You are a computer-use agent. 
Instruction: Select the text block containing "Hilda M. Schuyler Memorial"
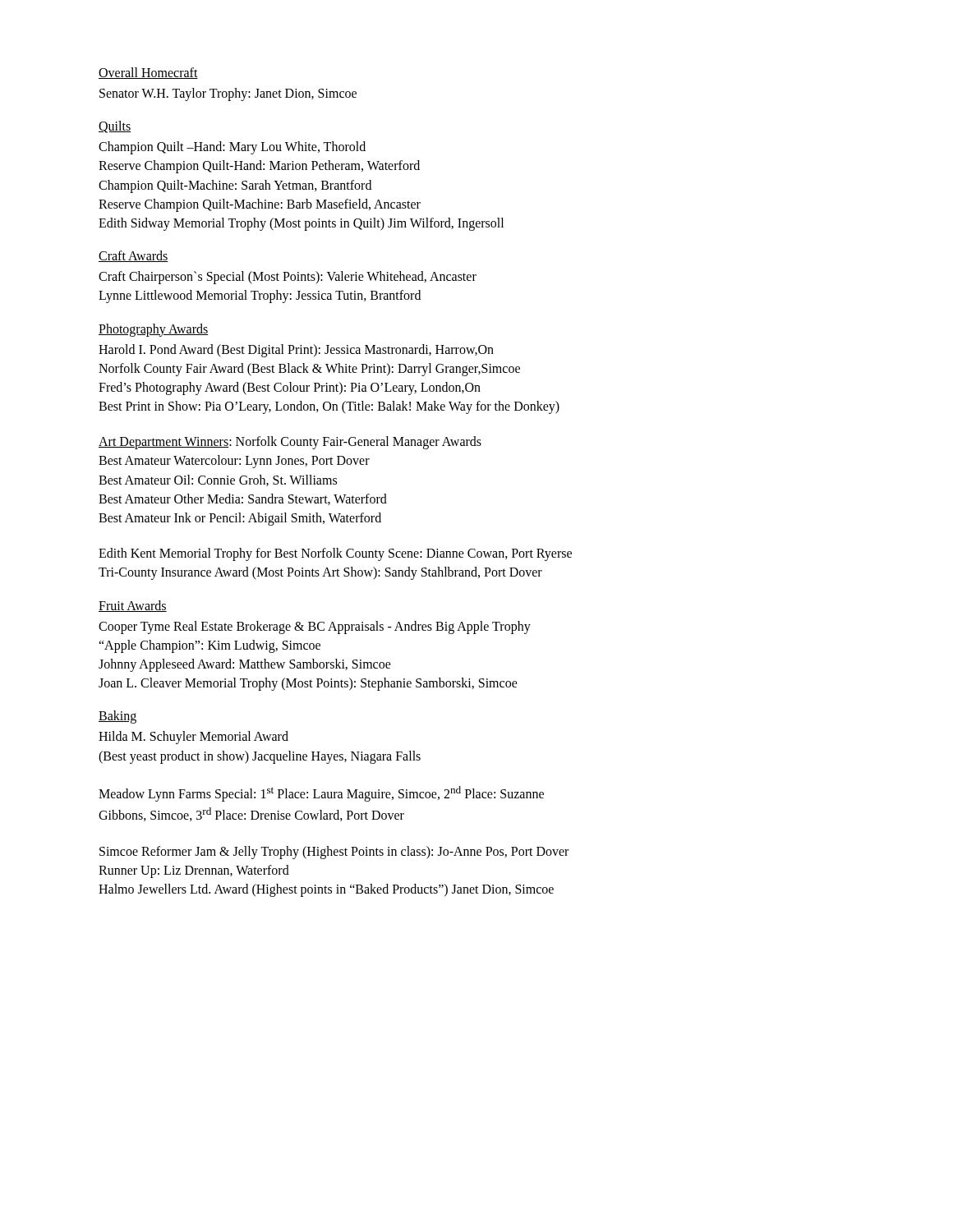(193, 738)
